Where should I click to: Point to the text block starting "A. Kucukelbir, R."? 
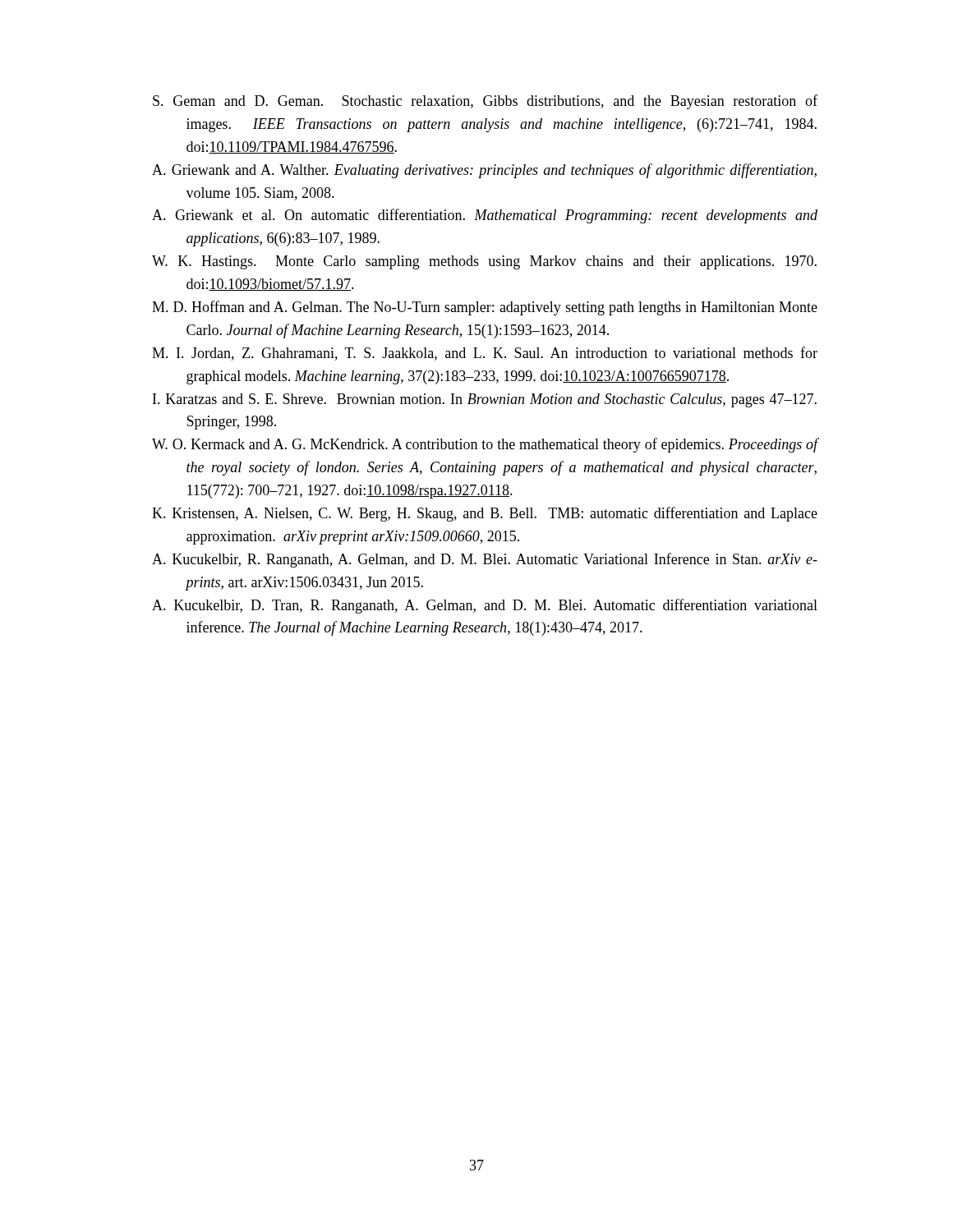coord(485,571)
